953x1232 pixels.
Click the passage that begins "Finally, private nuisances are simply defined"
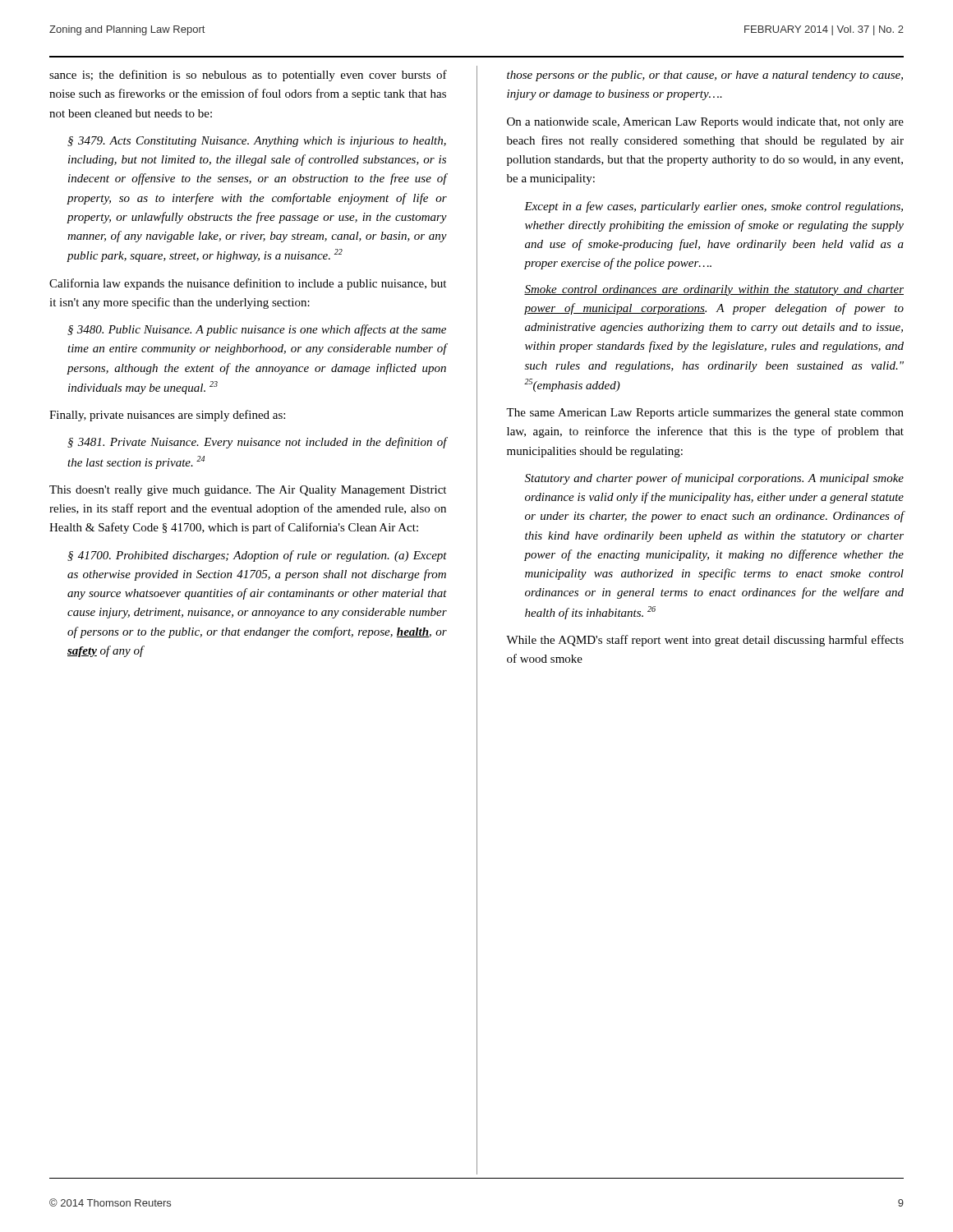[x=248, y=415]
